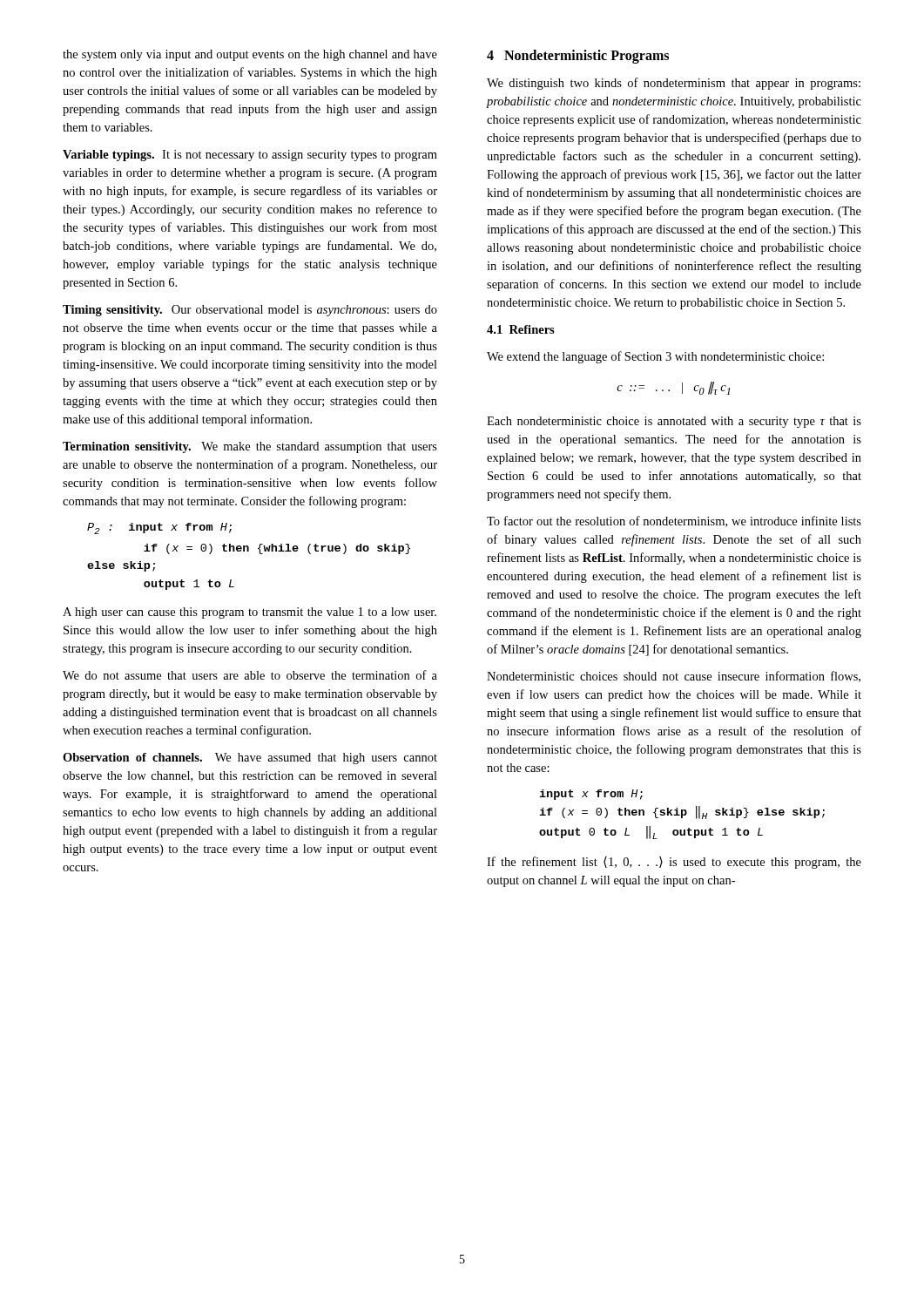Navigate to the text block starting "Observation of channels. We"
Screen dimensions: 1307x924
click(x=250, y=813)
